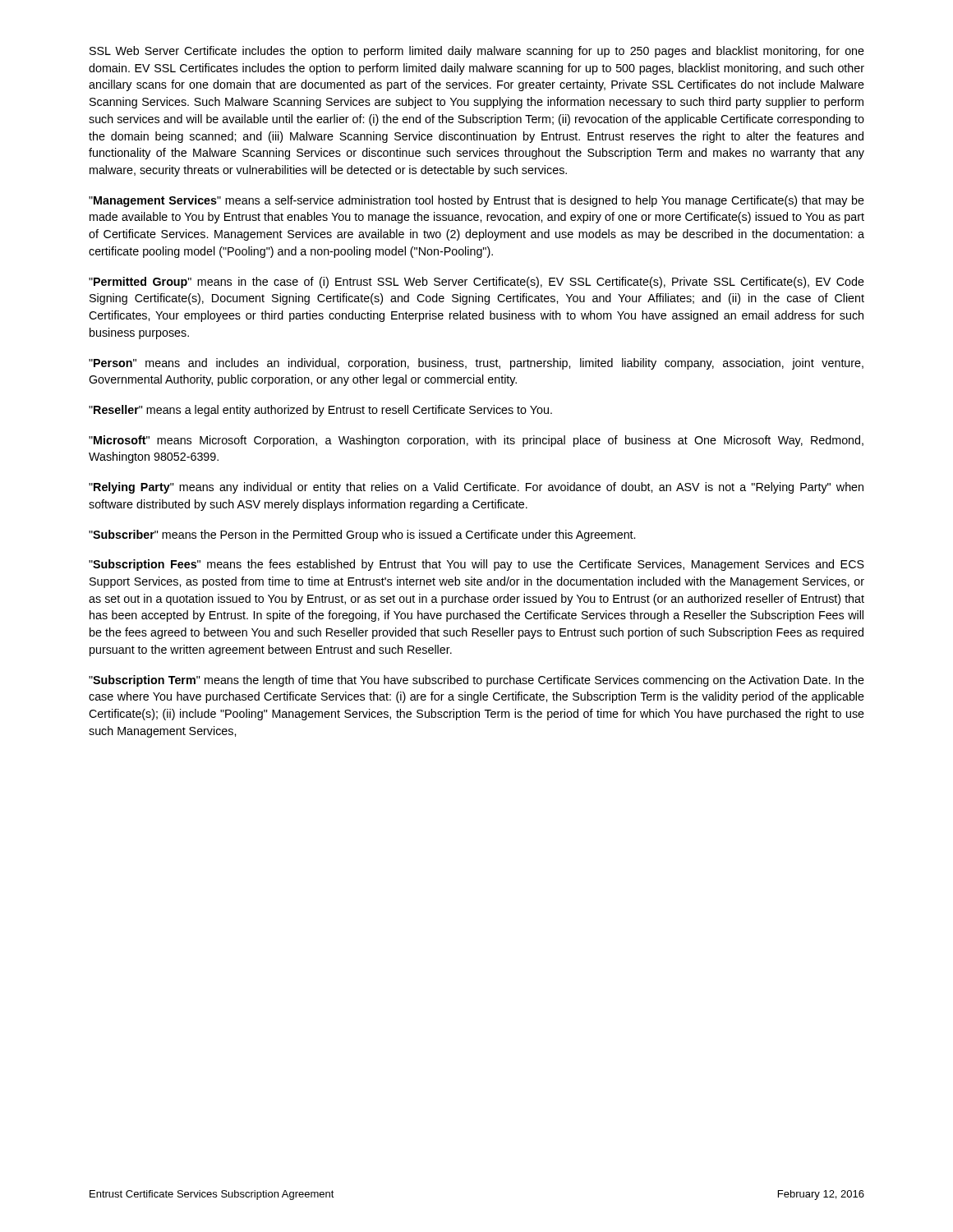Select the text starting ""Management Services" means a self-service administration"
Screen dimensions: 1232x953
pyautogui.click(x=476, y=226)
